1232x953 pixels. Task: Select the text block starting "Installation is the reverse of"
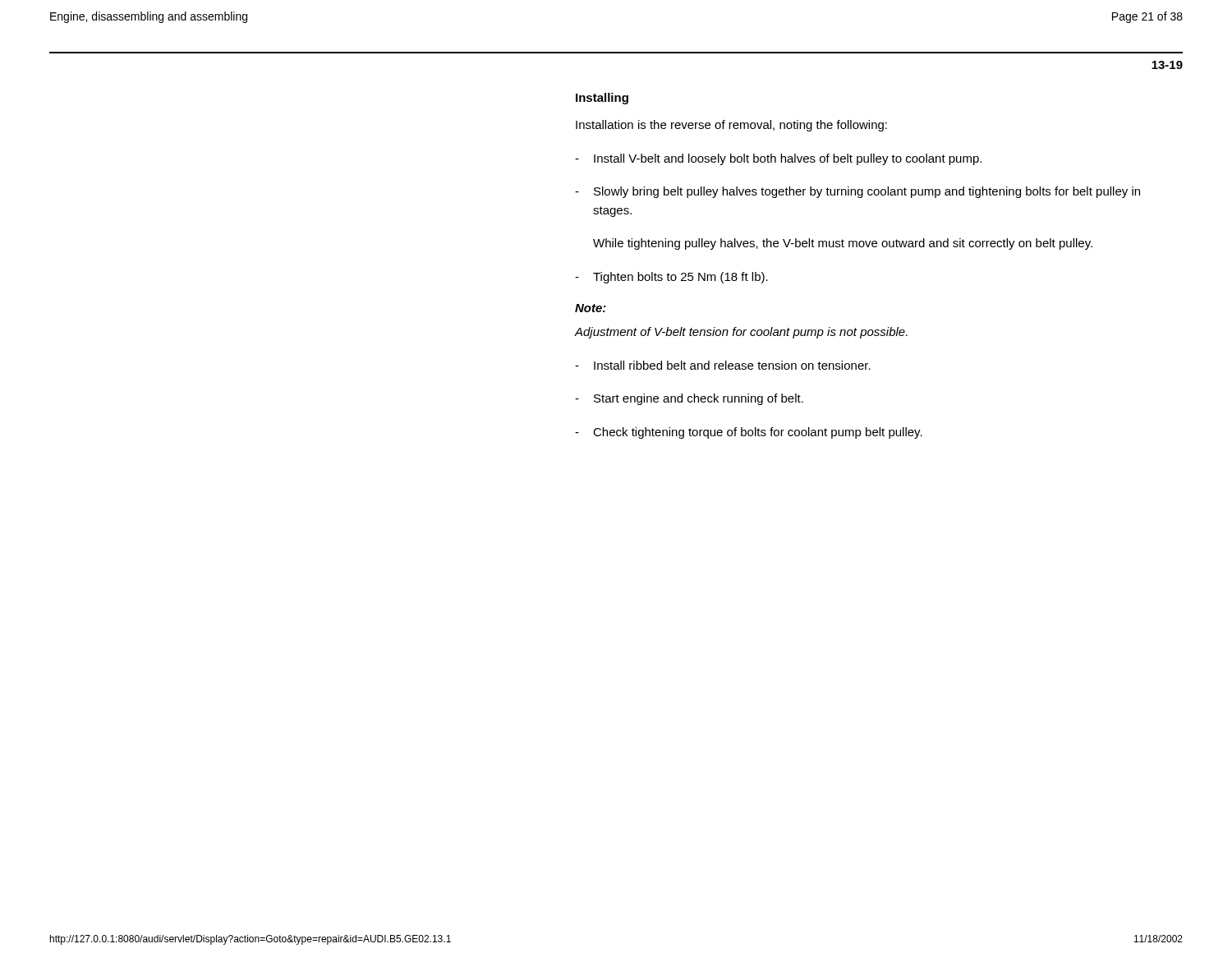coord(731,124)
